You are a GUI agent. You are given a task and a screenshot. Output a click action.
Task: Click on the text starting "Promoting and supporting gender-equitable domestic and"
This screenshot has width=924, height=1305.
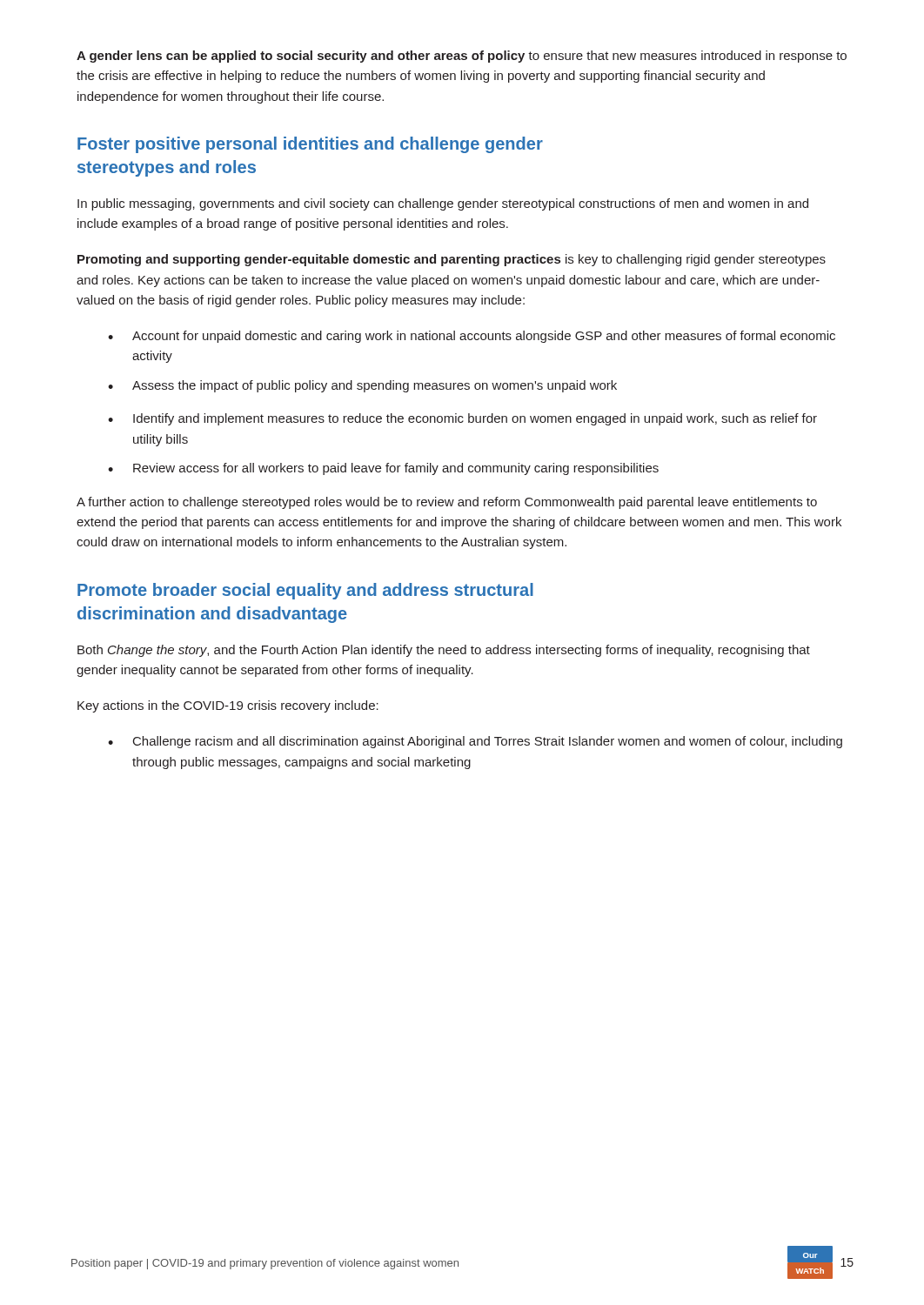coord(451,279)
